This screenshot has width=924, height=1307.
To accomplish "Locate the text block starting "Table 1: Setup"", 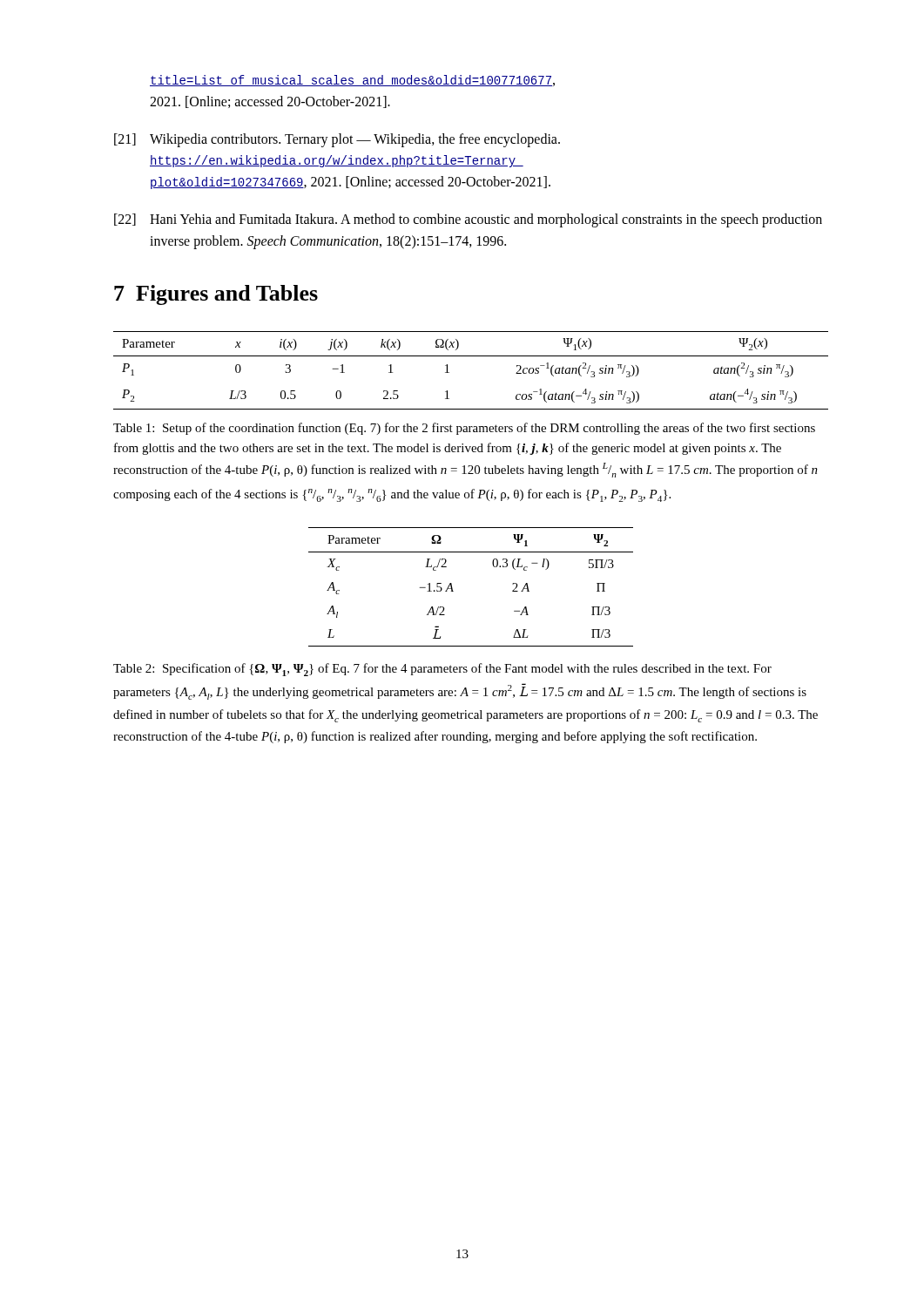I will coord(465,462).
